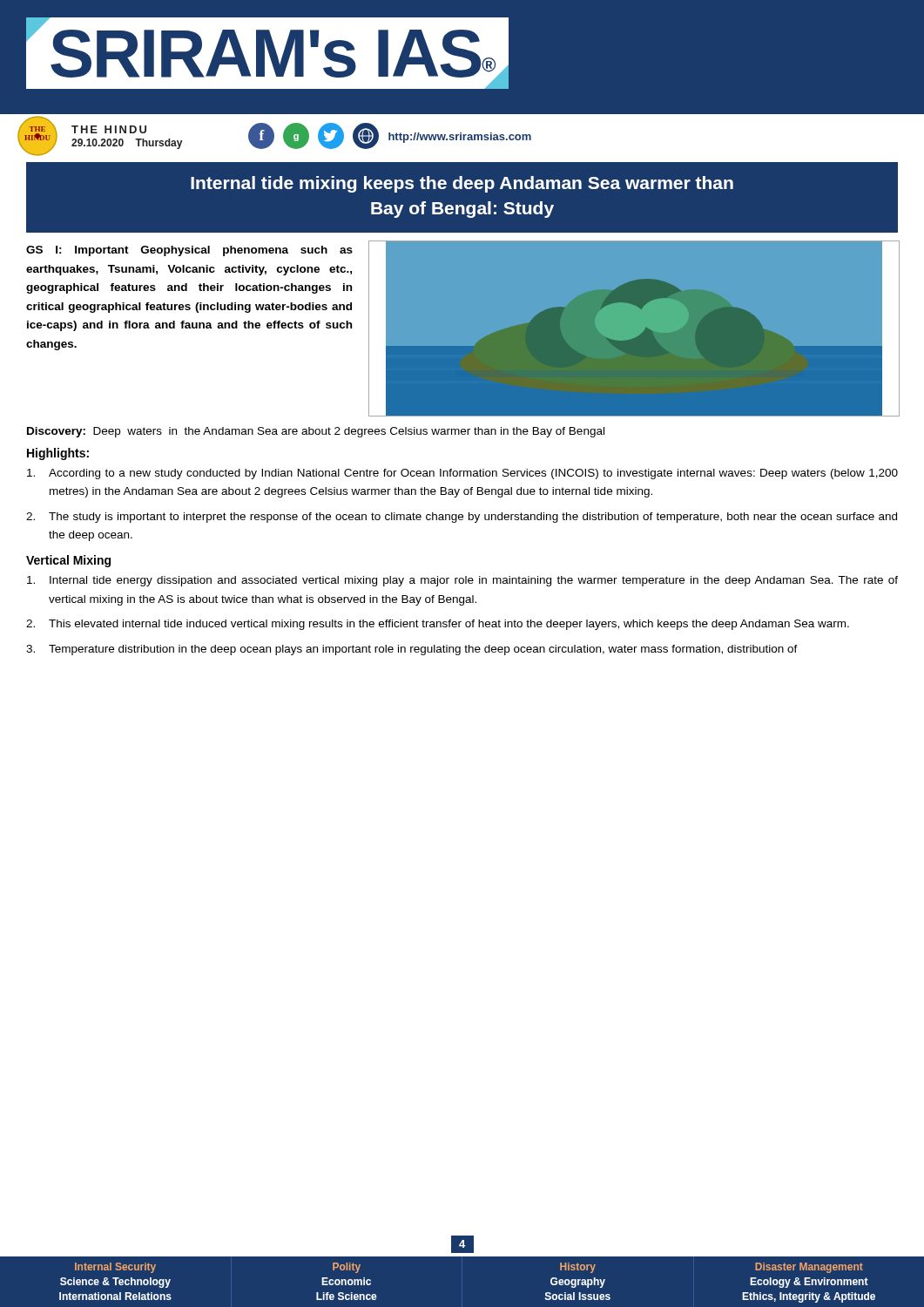Locate the passage starting "GS I: Important Geophysical phenomena"
The width and height of the screenshot is (924, 1307).
coord(189,297)
